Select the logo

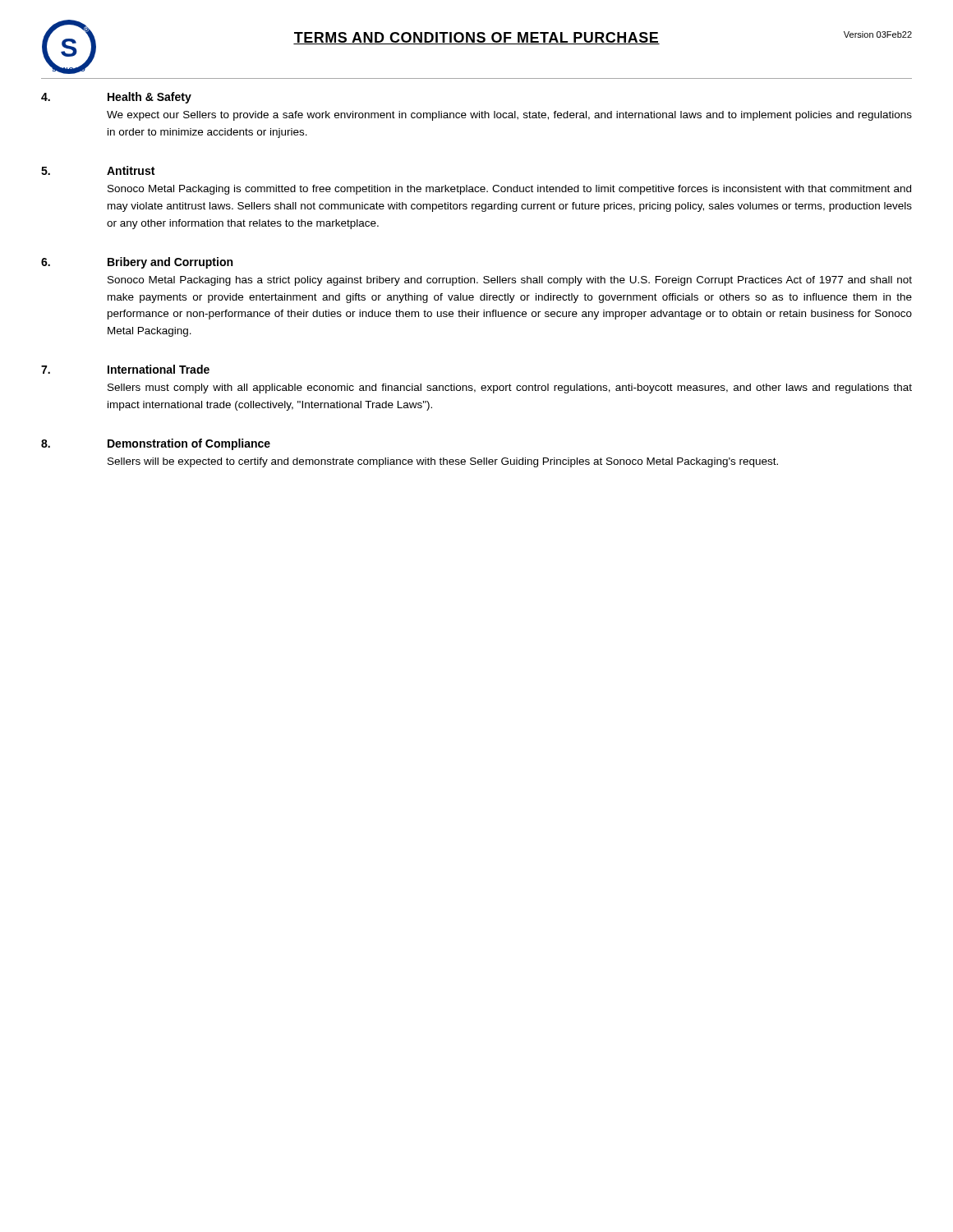(69, 48)
